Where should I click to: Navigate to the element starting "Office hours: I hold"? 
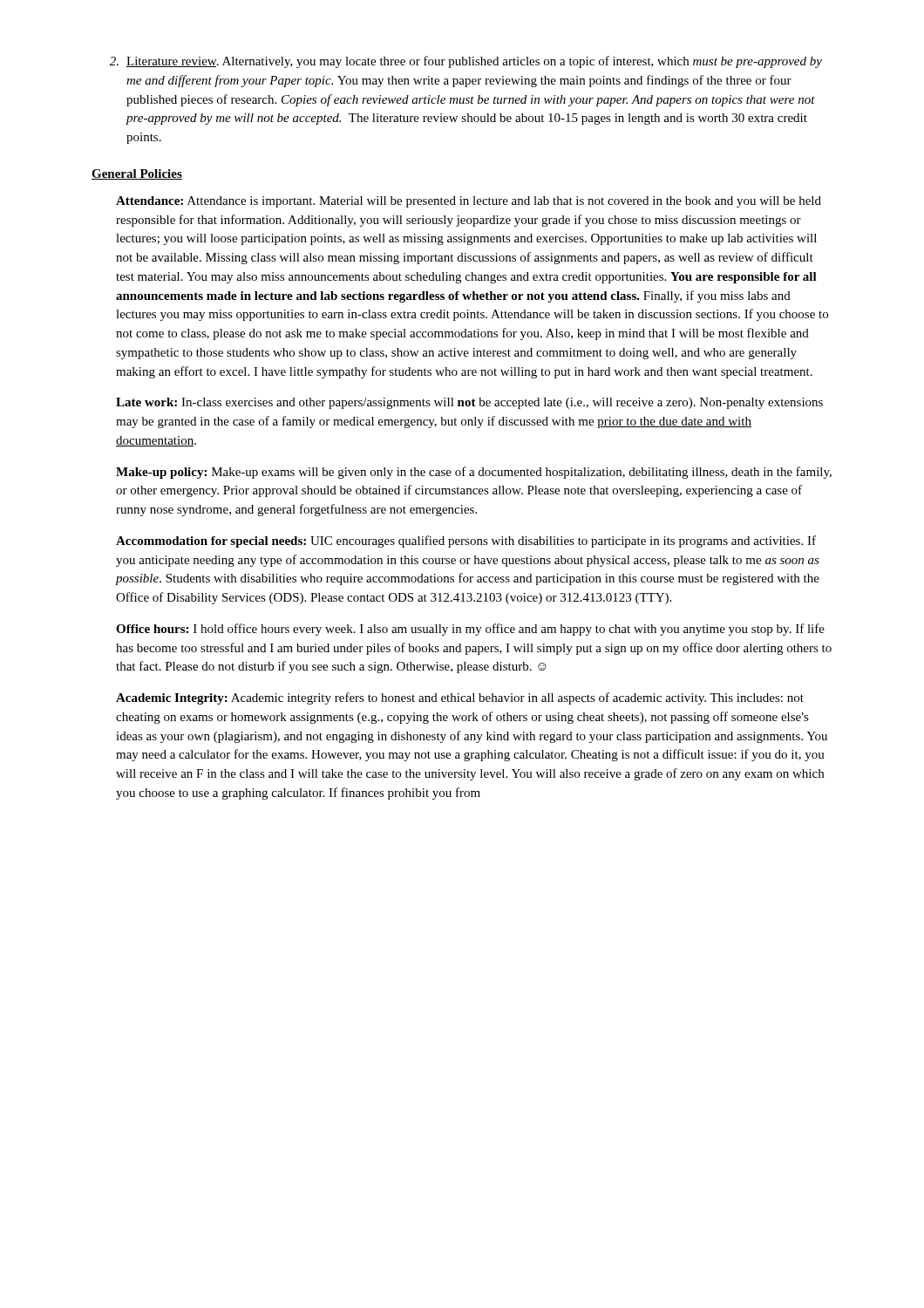point(474,647)
